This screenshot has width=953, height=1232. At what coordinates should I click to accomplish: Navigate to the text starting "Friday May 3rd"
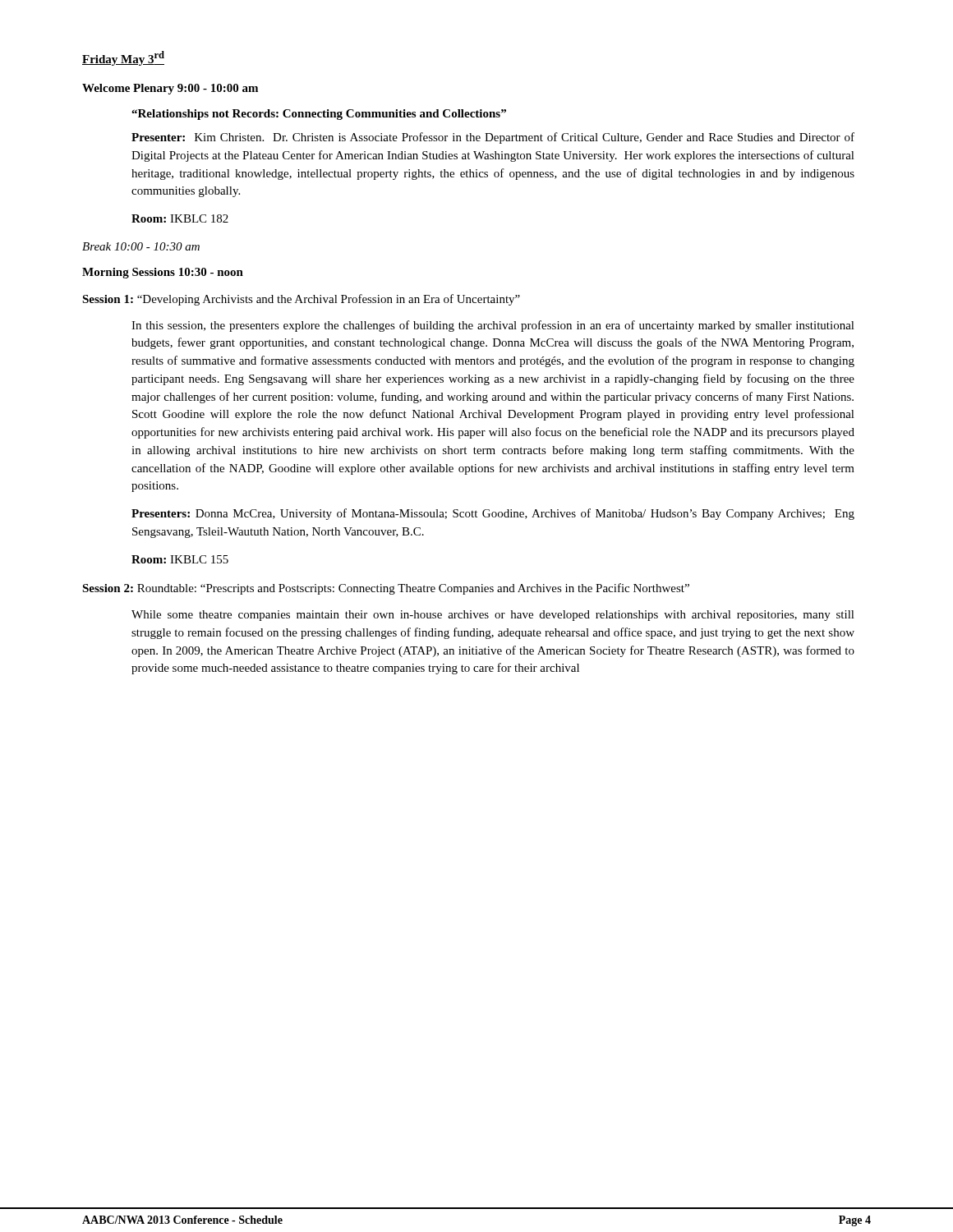(x=123, y=57)
